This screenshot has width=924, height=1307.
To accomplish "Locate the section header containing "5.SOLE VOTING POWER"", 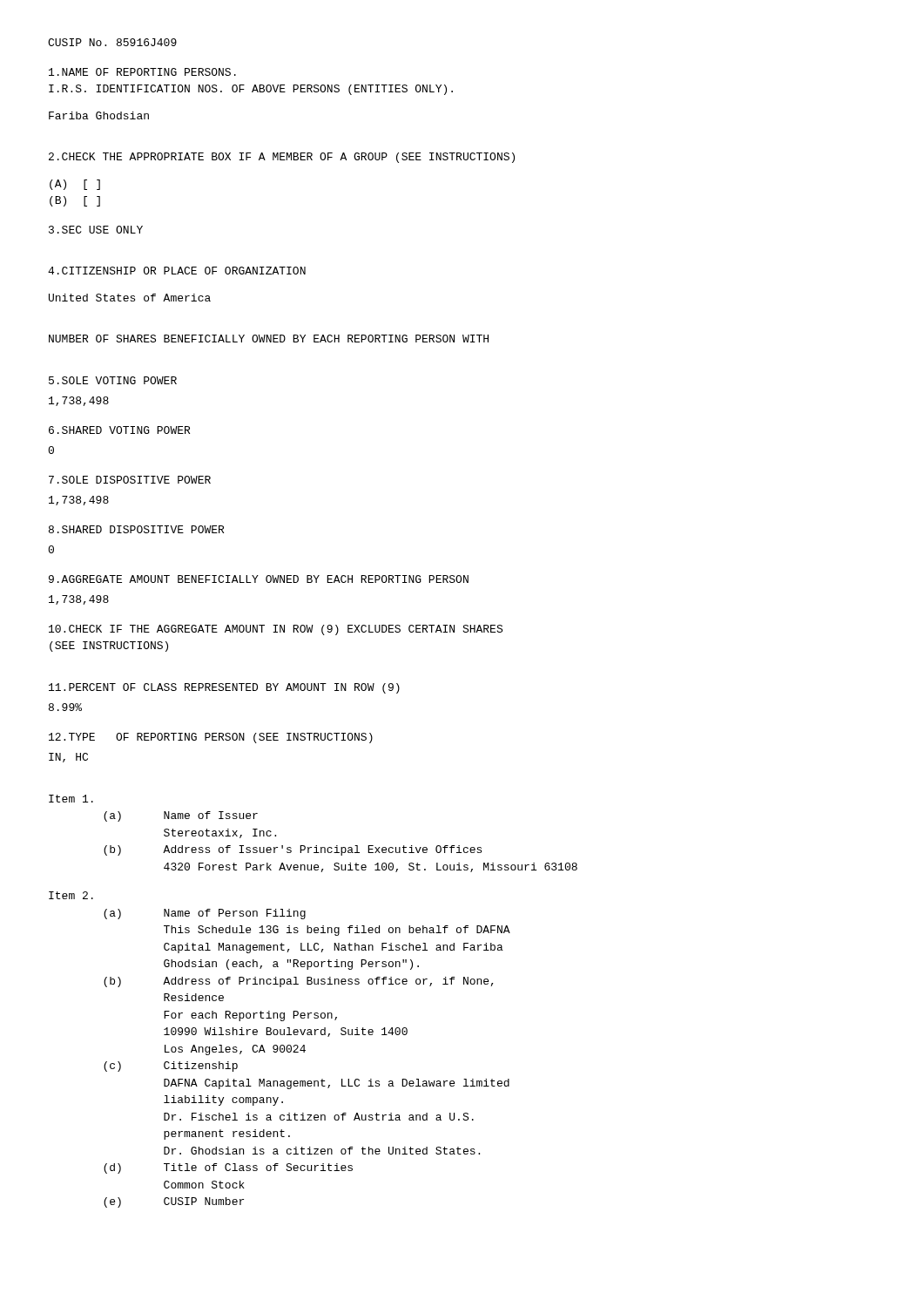I will [x=113, y=380].
